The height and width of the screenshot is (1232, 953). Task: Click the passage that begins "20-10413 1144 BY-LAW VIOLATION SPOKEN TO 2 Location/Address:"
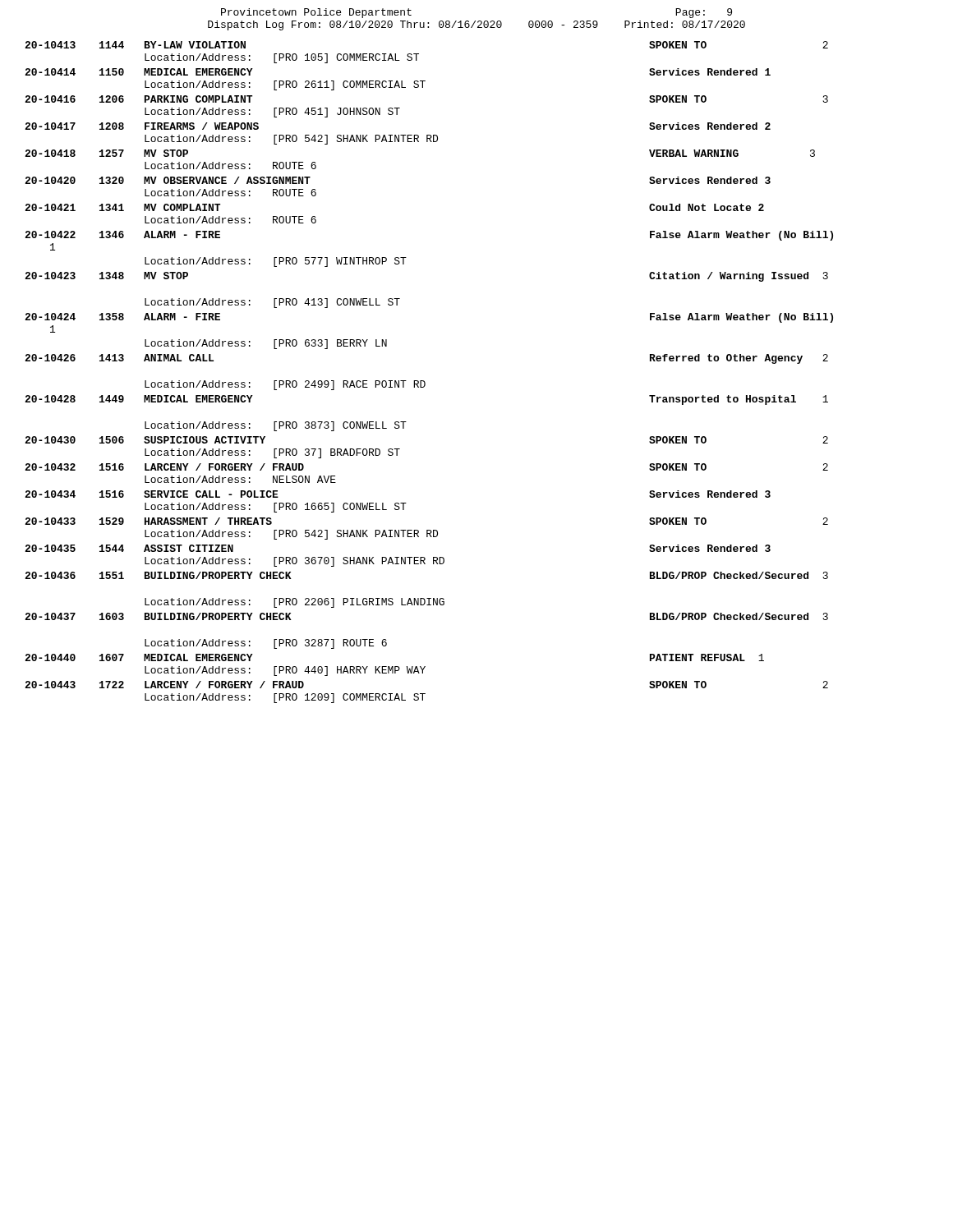point(47,45)
